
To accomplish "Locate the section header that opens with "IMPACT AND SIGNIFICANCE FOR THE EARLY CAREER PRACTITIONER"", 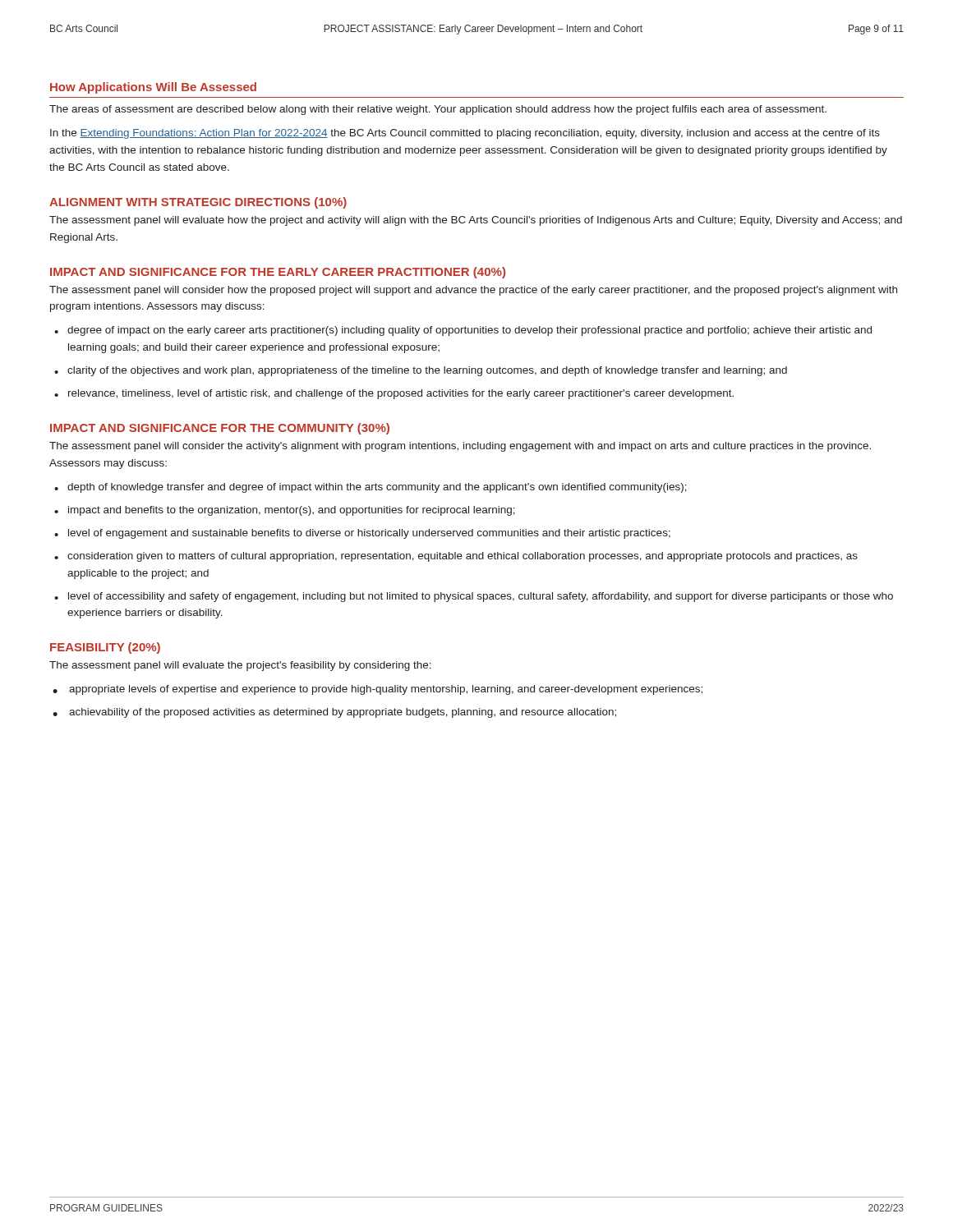I will (476, 271).
